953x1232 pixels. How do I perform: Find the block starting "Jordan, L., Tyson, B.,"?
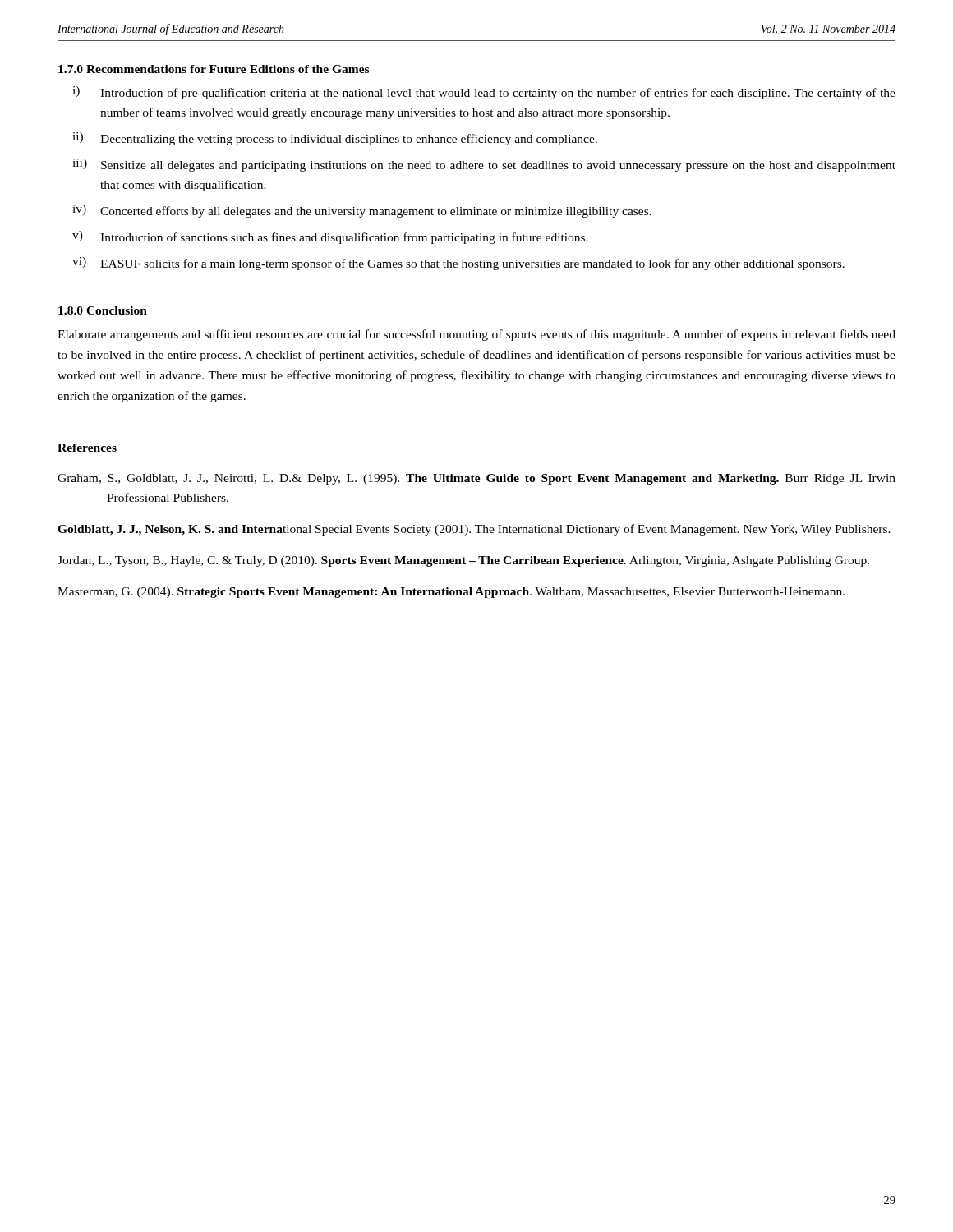(x=464, y=560)
